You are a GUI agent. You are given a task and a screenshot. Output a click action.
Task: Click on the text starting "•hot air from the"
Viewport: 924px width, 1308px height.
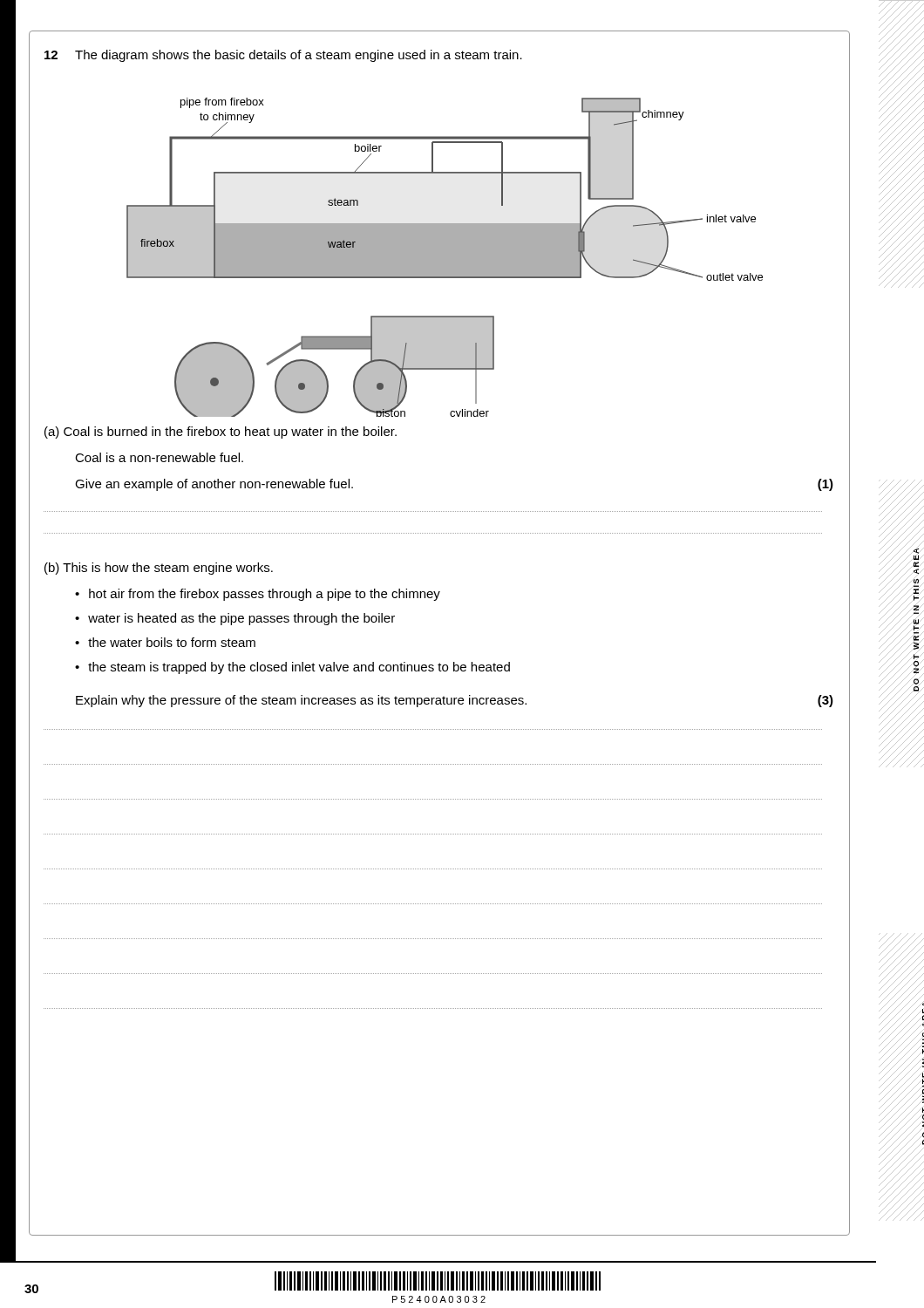[x=258, y=593]
